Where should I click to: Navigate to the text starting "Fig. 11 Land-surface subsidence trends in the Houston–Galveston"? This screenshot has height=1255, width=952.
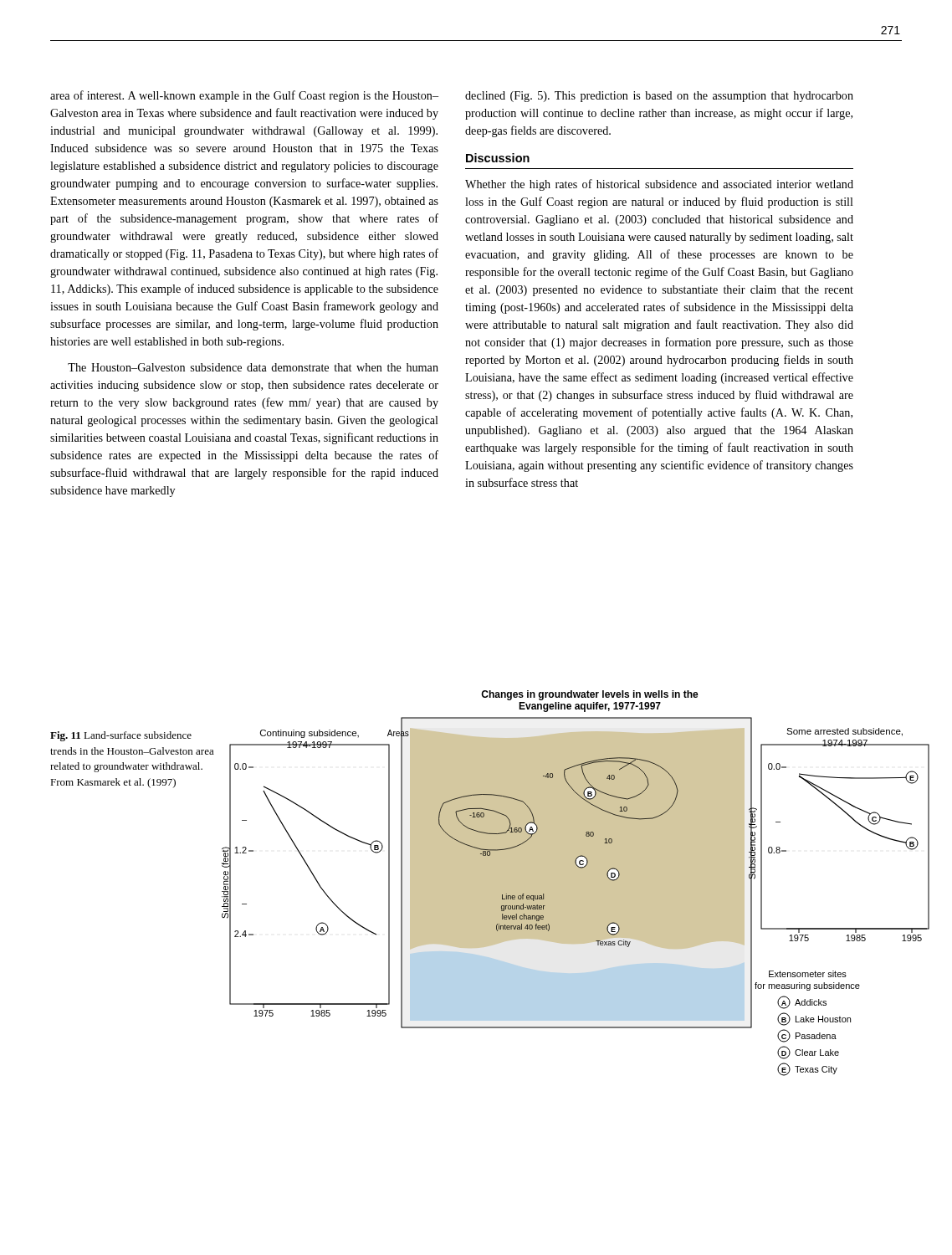132,759
